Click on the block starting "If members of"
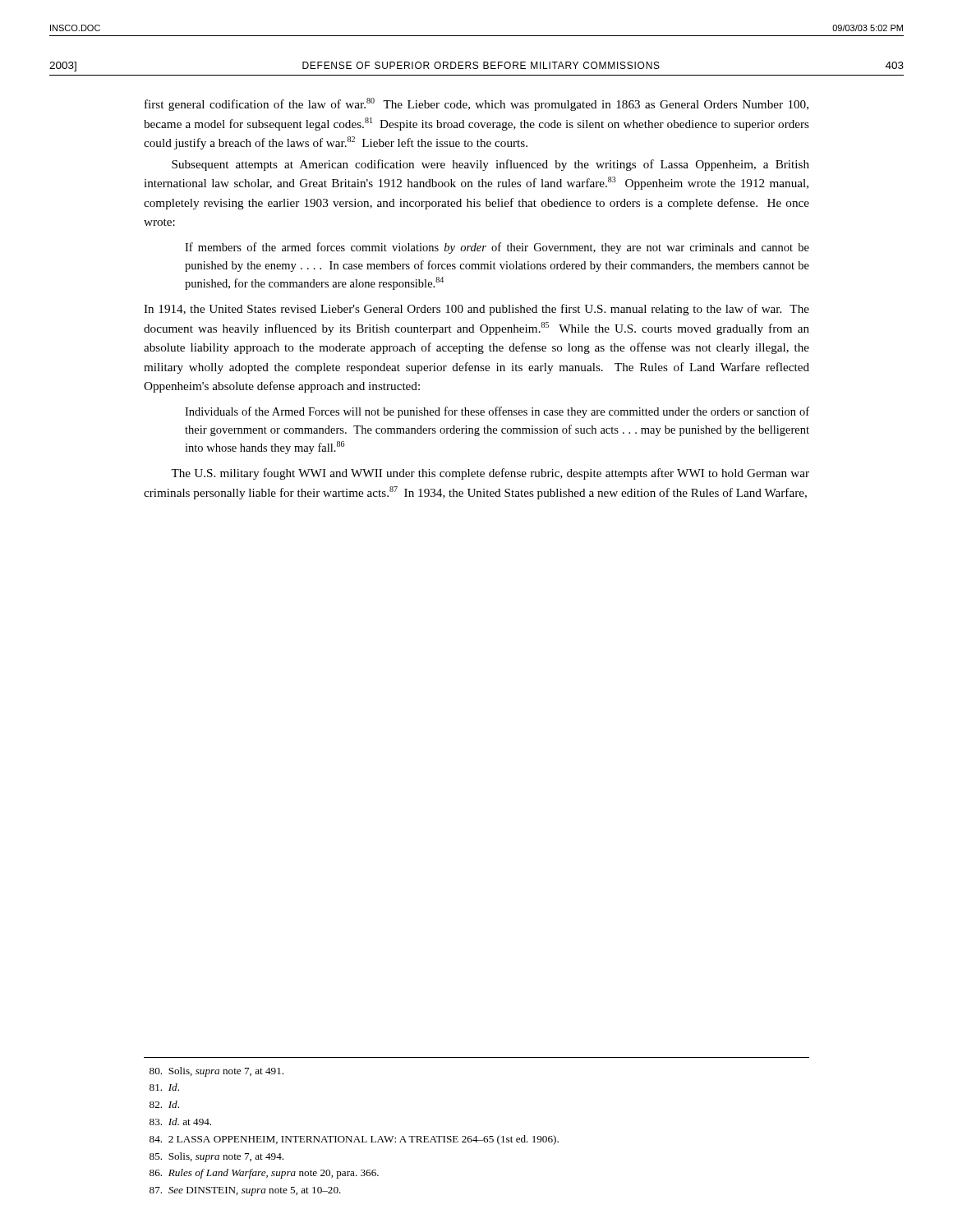The width and height of the screenshot is (953, 1232). click(x=497, y=265)
